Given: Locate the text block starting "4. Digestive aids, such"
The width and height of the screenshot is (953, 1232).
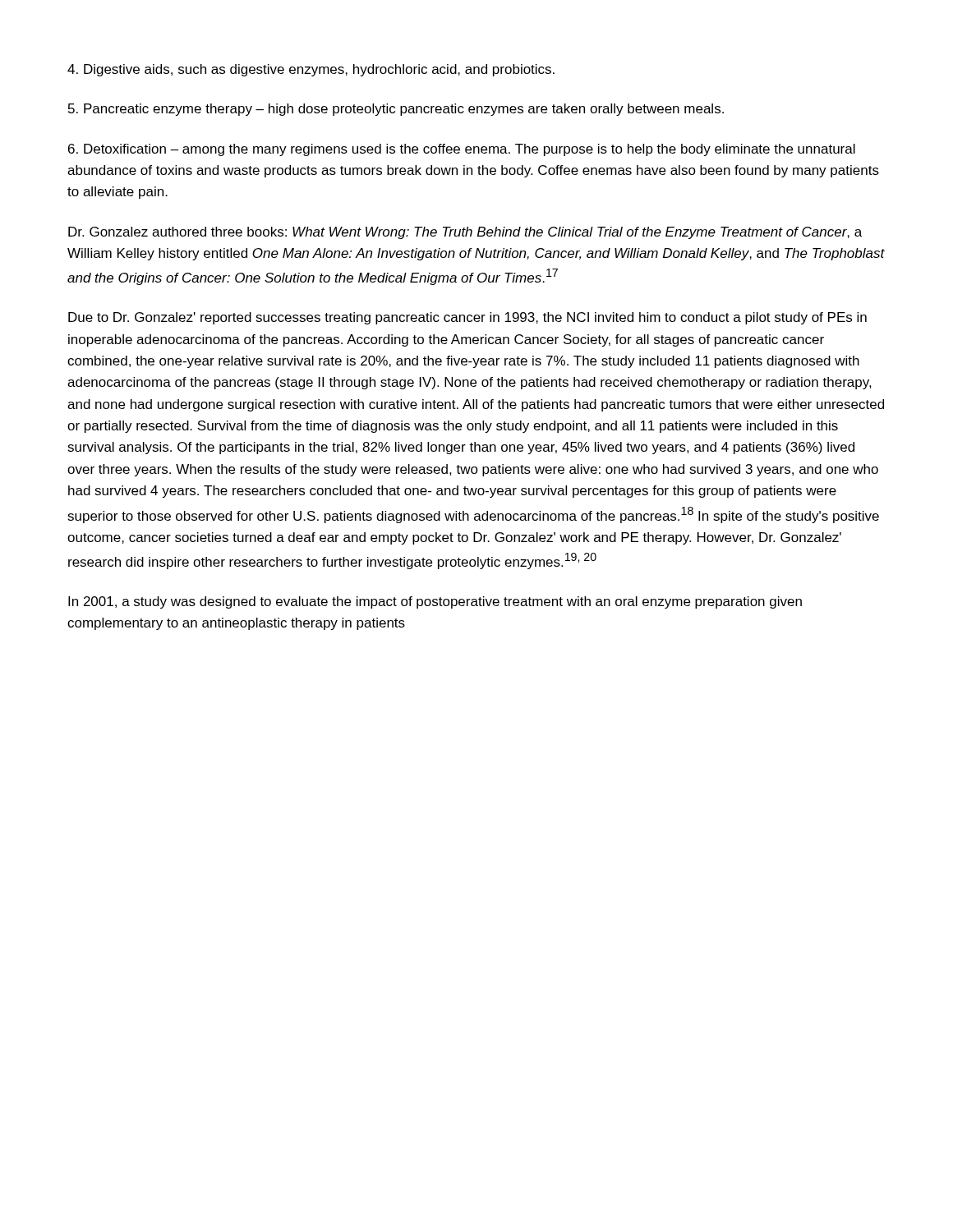Looking at the screenshot, I should 312,69.
